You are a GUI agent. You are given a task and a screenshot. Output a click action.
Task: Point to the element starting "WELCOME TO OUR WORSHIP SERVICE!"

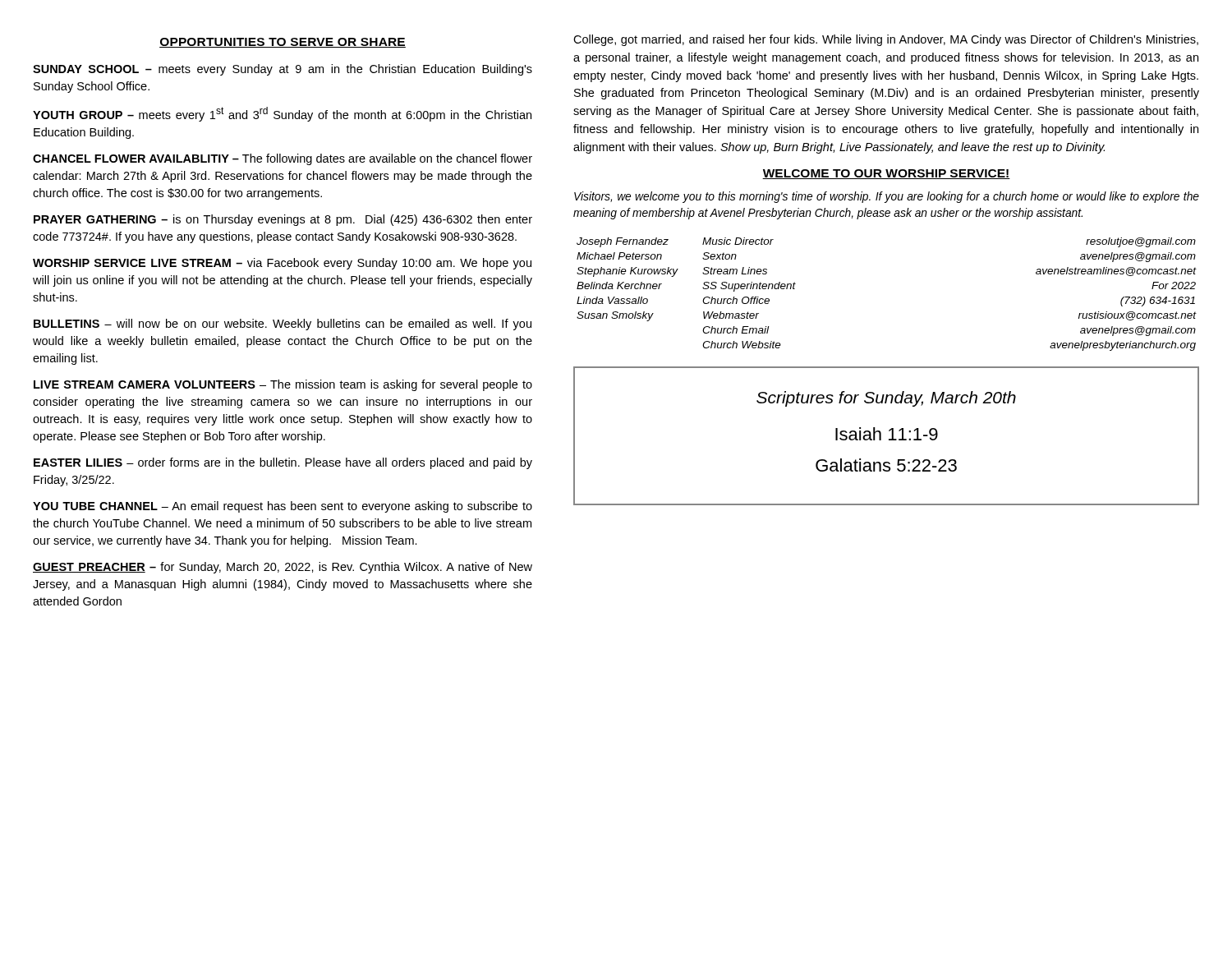pos(886,173)
